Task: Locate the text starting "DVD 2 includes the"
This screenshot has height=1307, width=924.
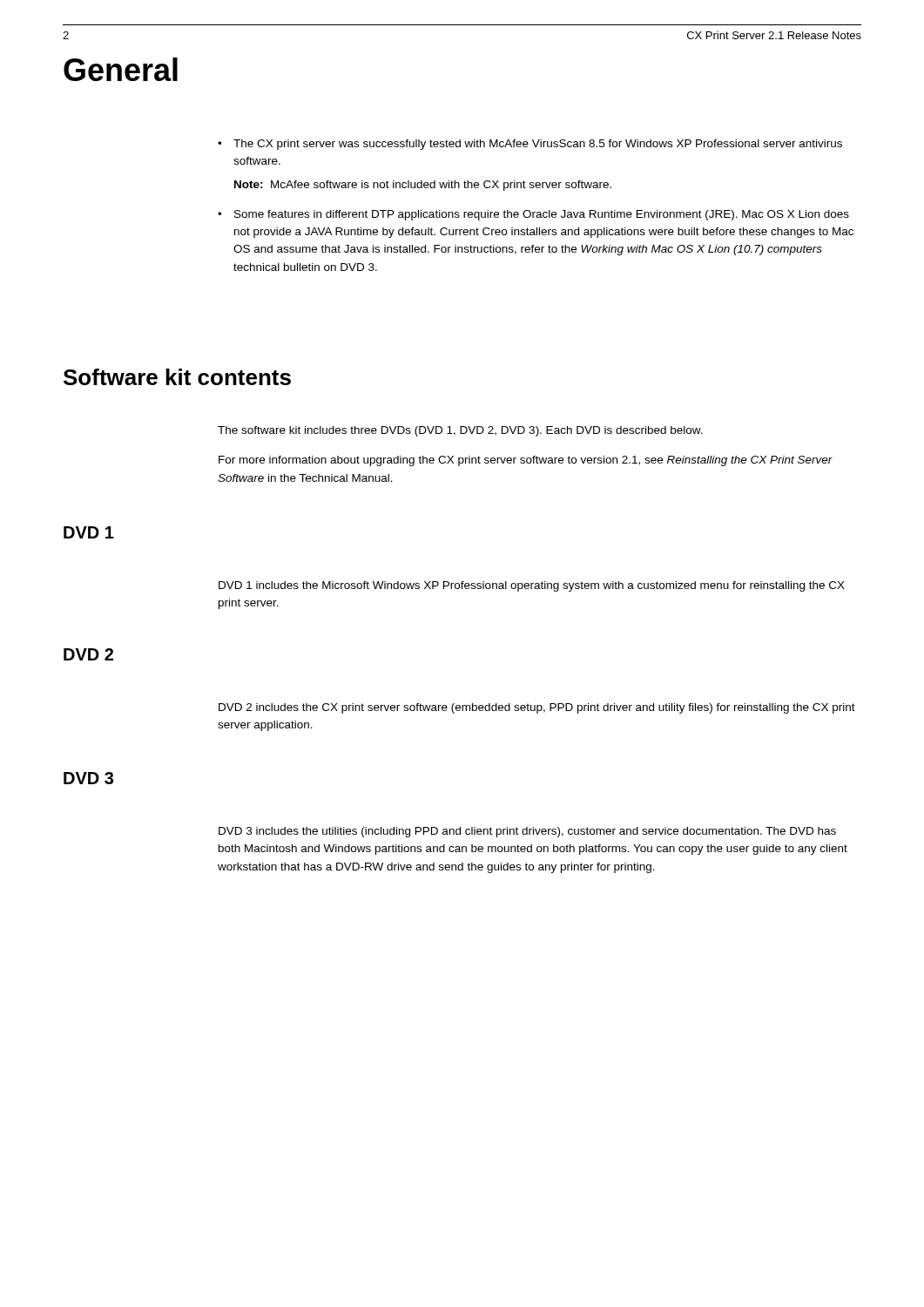Action: (539, 717)
